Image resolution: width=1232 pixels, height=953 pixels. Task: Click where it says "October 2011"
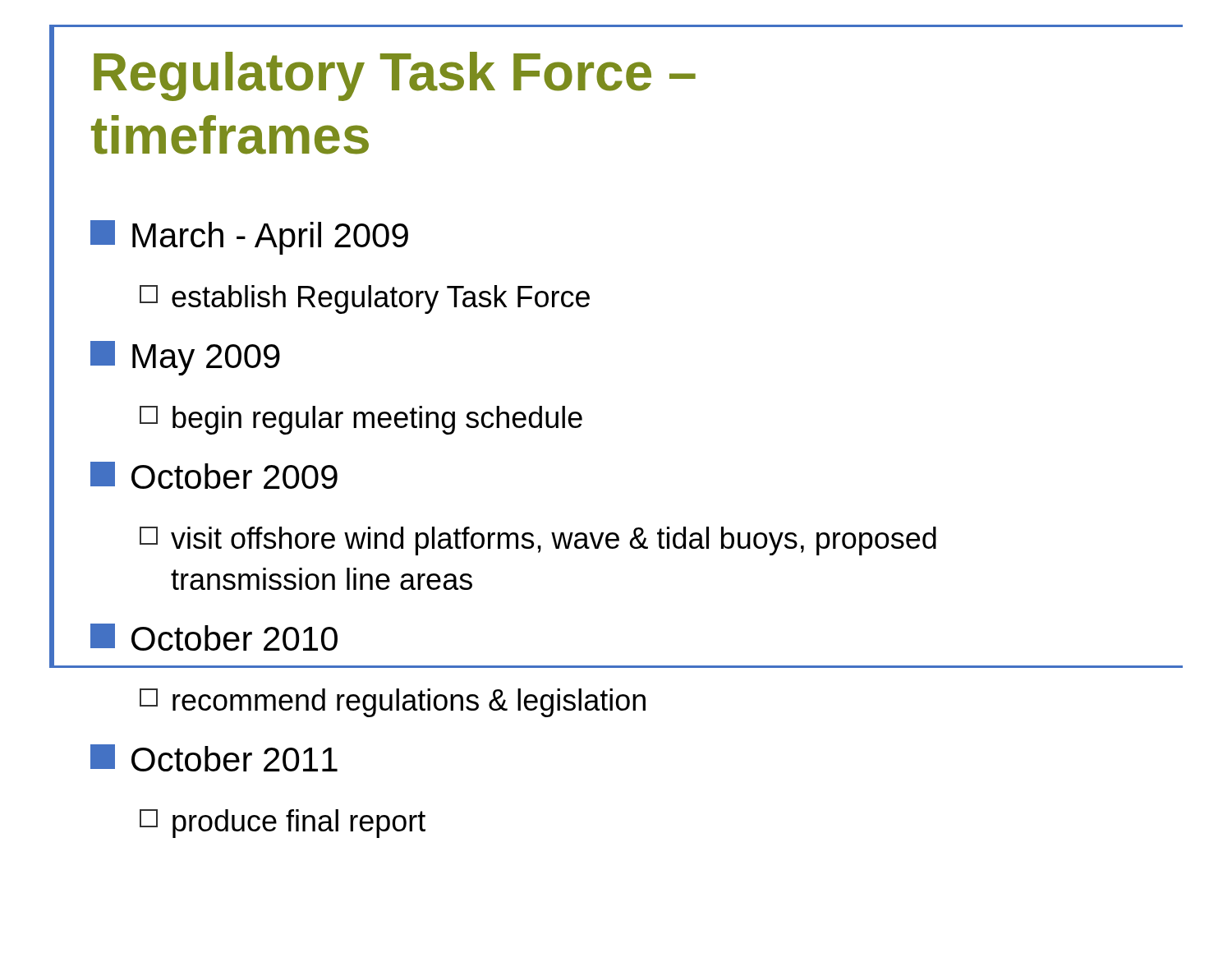coord(215,760)
